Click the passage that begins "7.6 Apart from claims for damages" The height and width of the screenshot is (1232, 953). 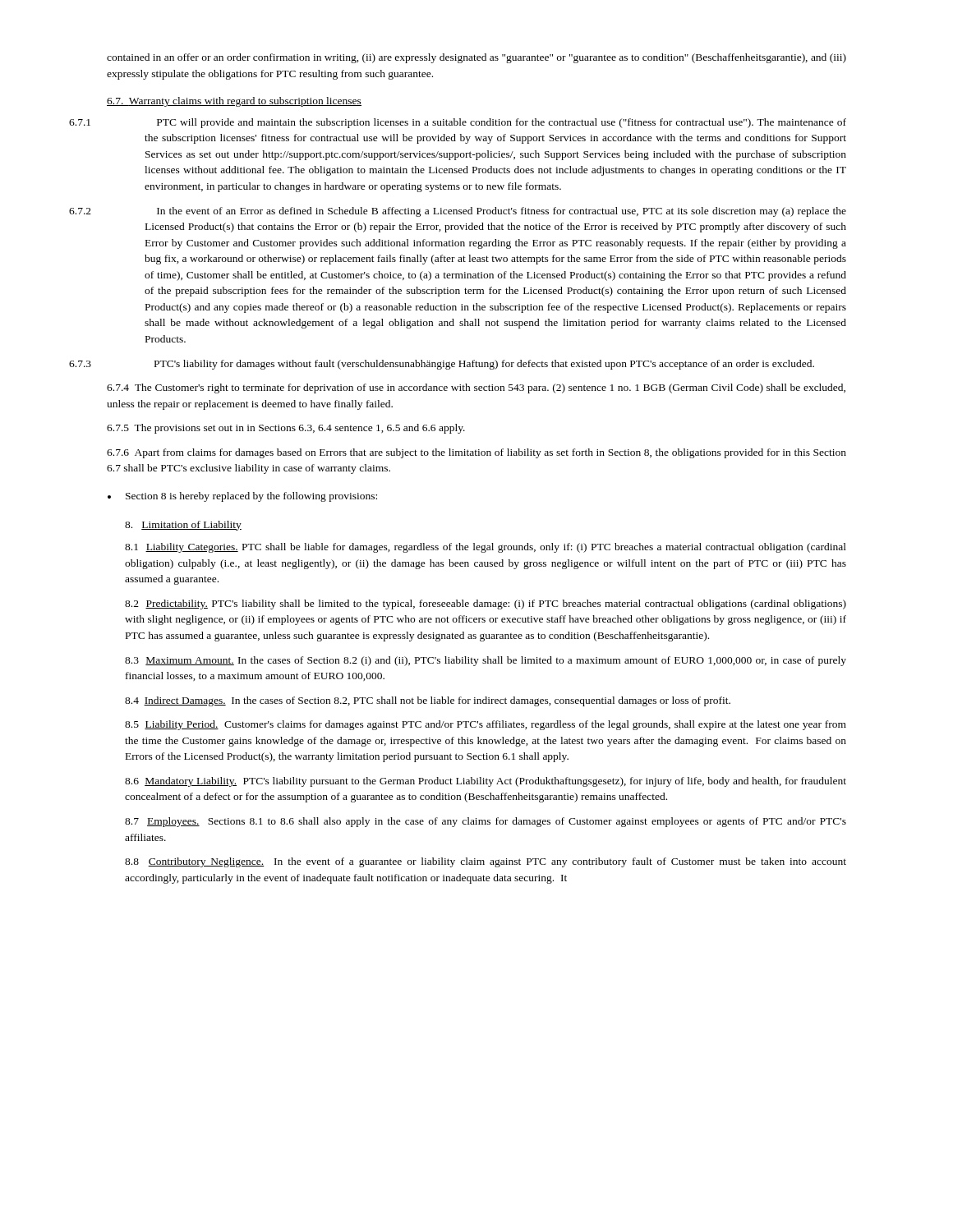tap(476, 460)
